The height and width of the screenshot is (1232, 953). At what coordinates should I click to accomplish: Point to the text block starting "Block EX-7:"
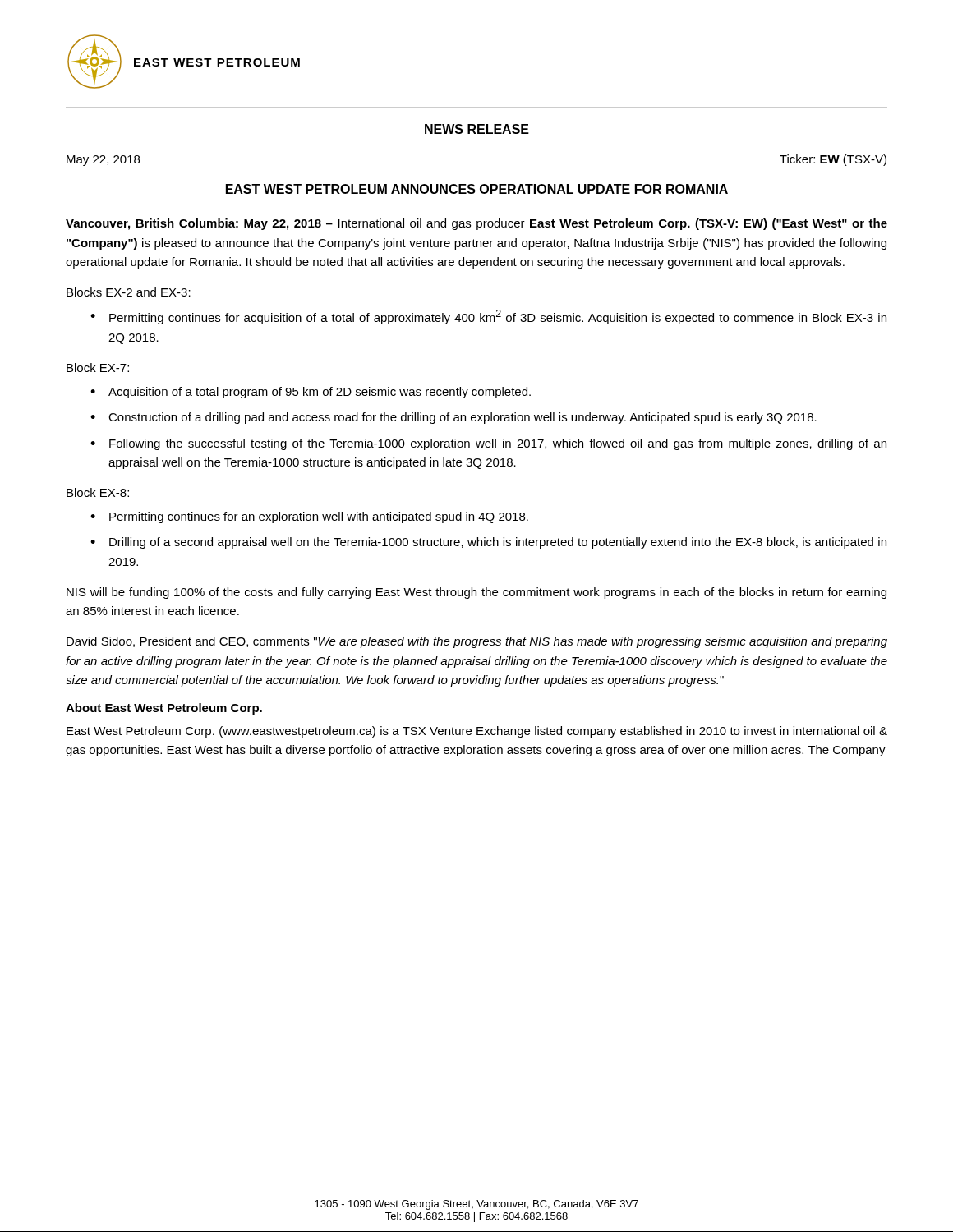(x=98, y=367)
